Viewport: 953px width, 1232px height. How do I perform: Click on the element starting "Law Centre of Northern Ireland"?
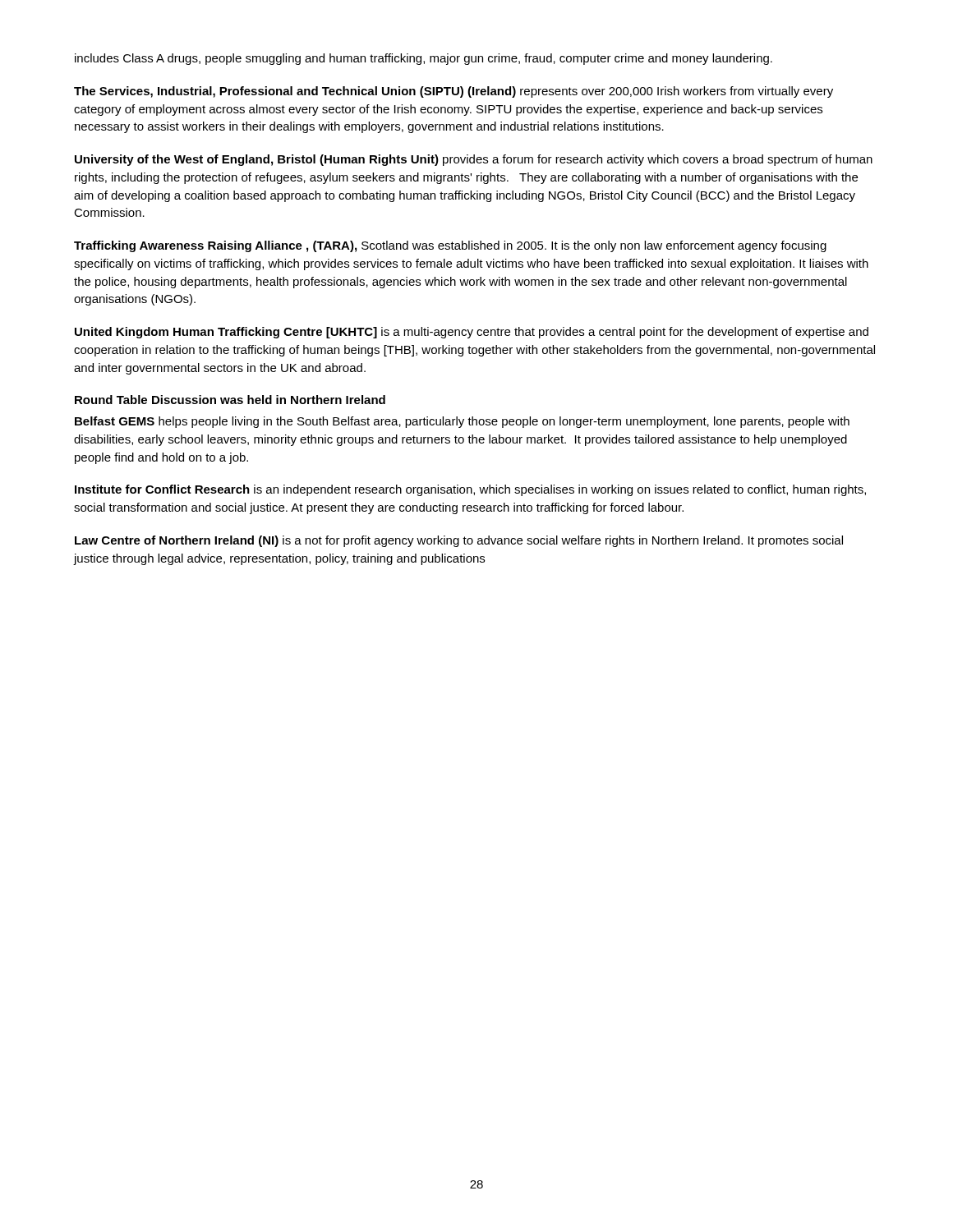pyautogui.click(x=459, y=549)
